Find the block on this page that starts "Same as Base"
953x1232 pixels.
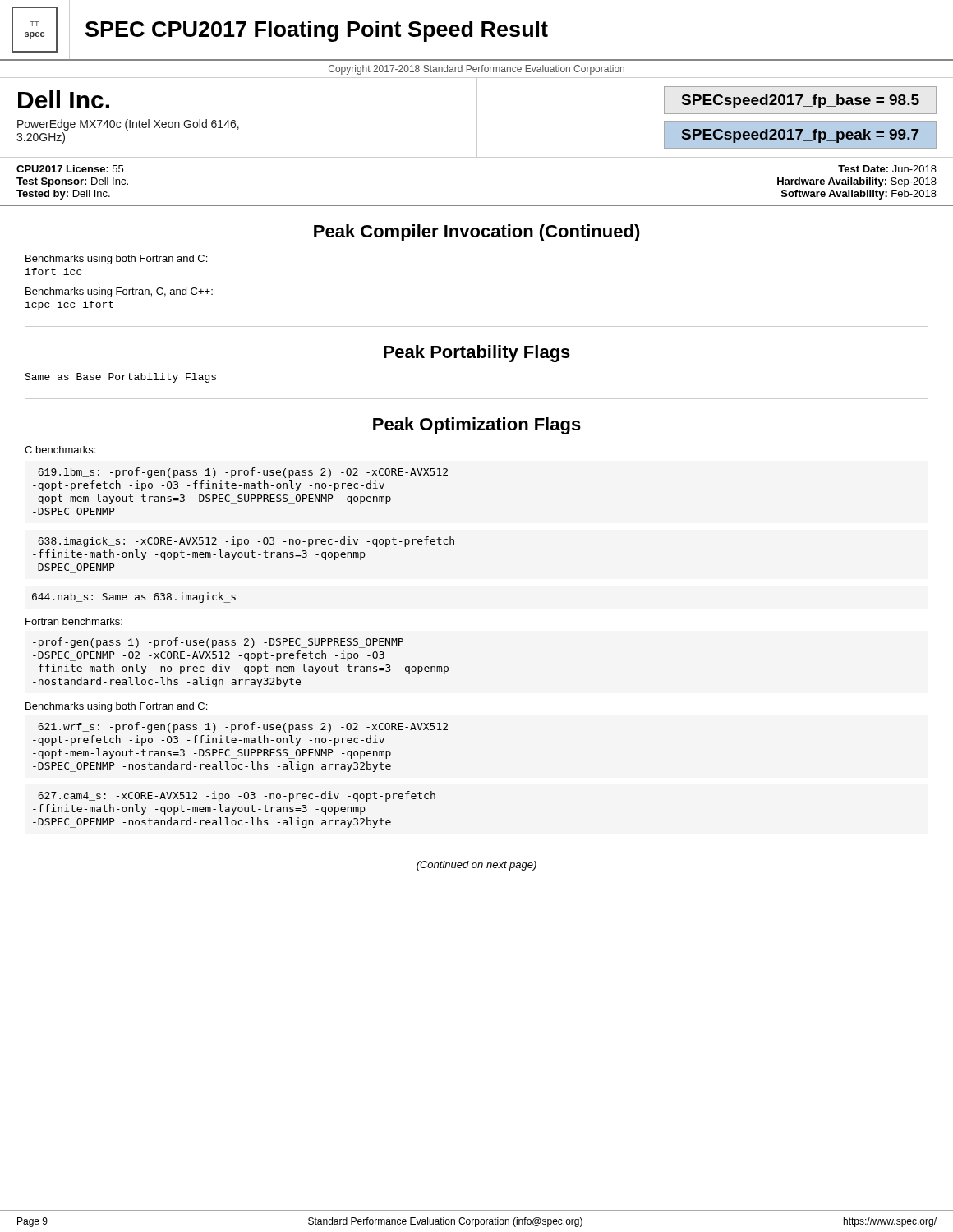click(121, 377)
